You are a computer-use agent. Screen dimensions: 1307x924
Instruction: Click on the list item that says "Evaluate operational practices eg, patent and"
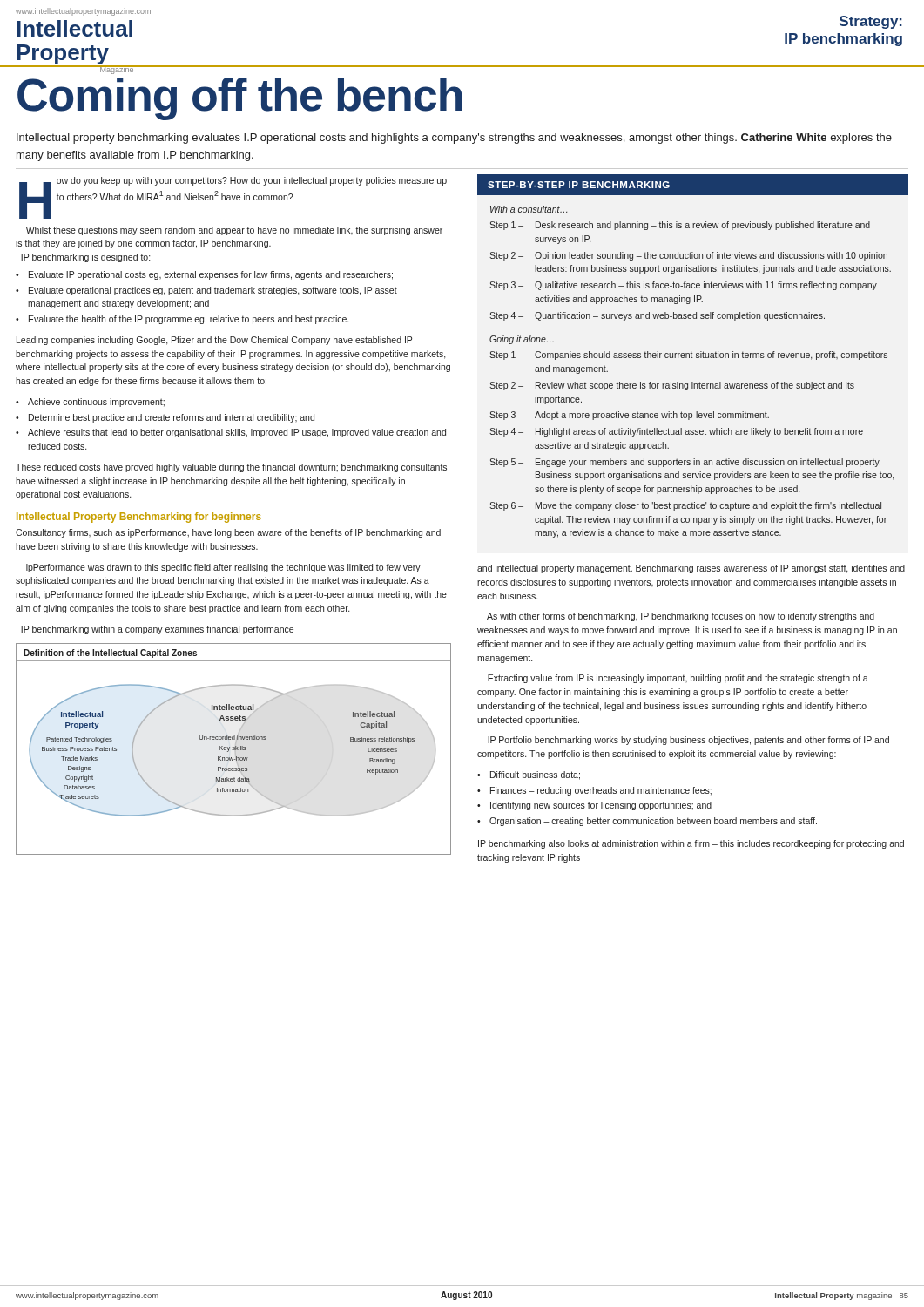pyautogui.click(x=212, y=297)
